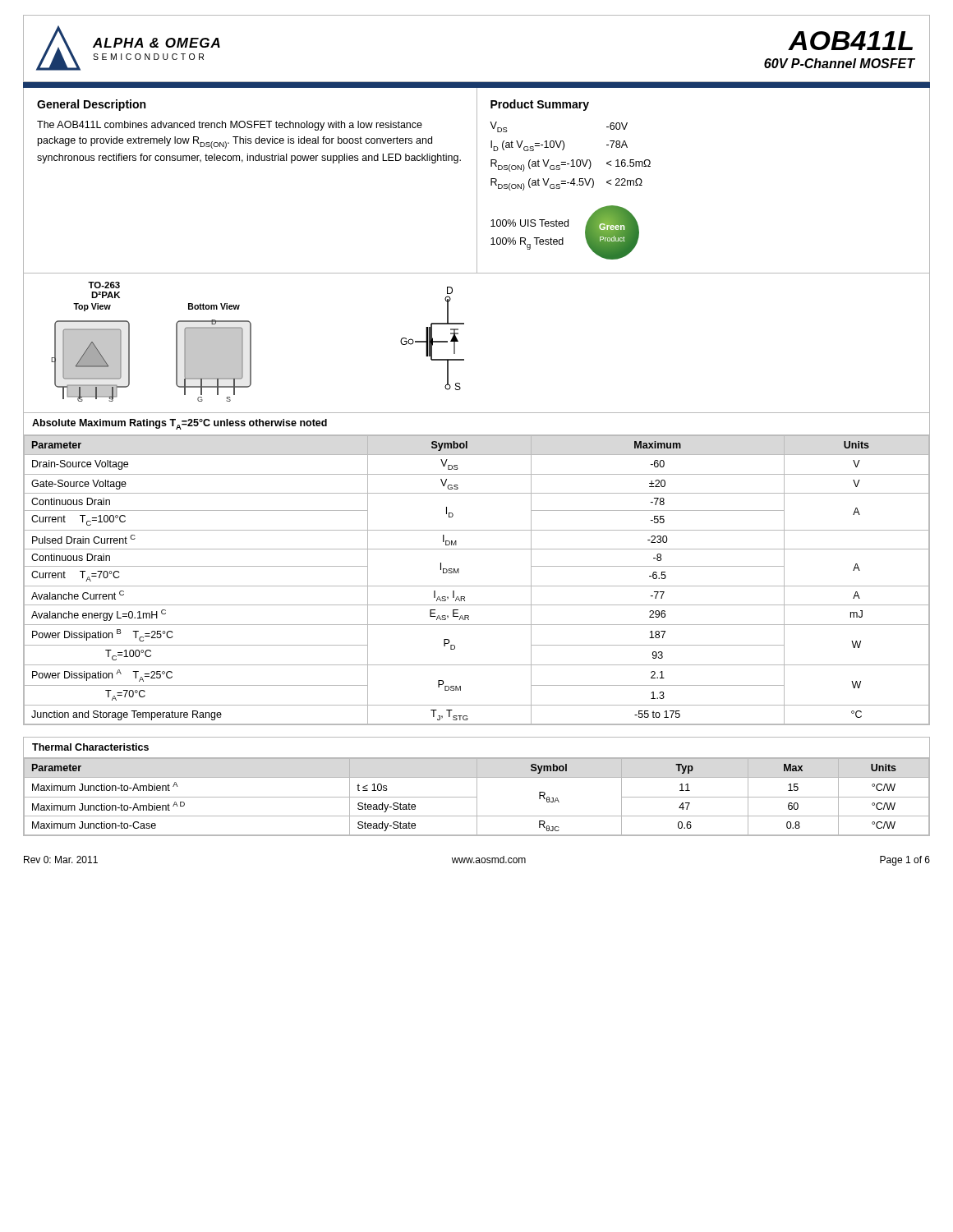The width and height of the screenshot is (953, 1232).
Task: Find the block on this page that starts "100% UIS Tested 100%"
Action: point(530,233)
